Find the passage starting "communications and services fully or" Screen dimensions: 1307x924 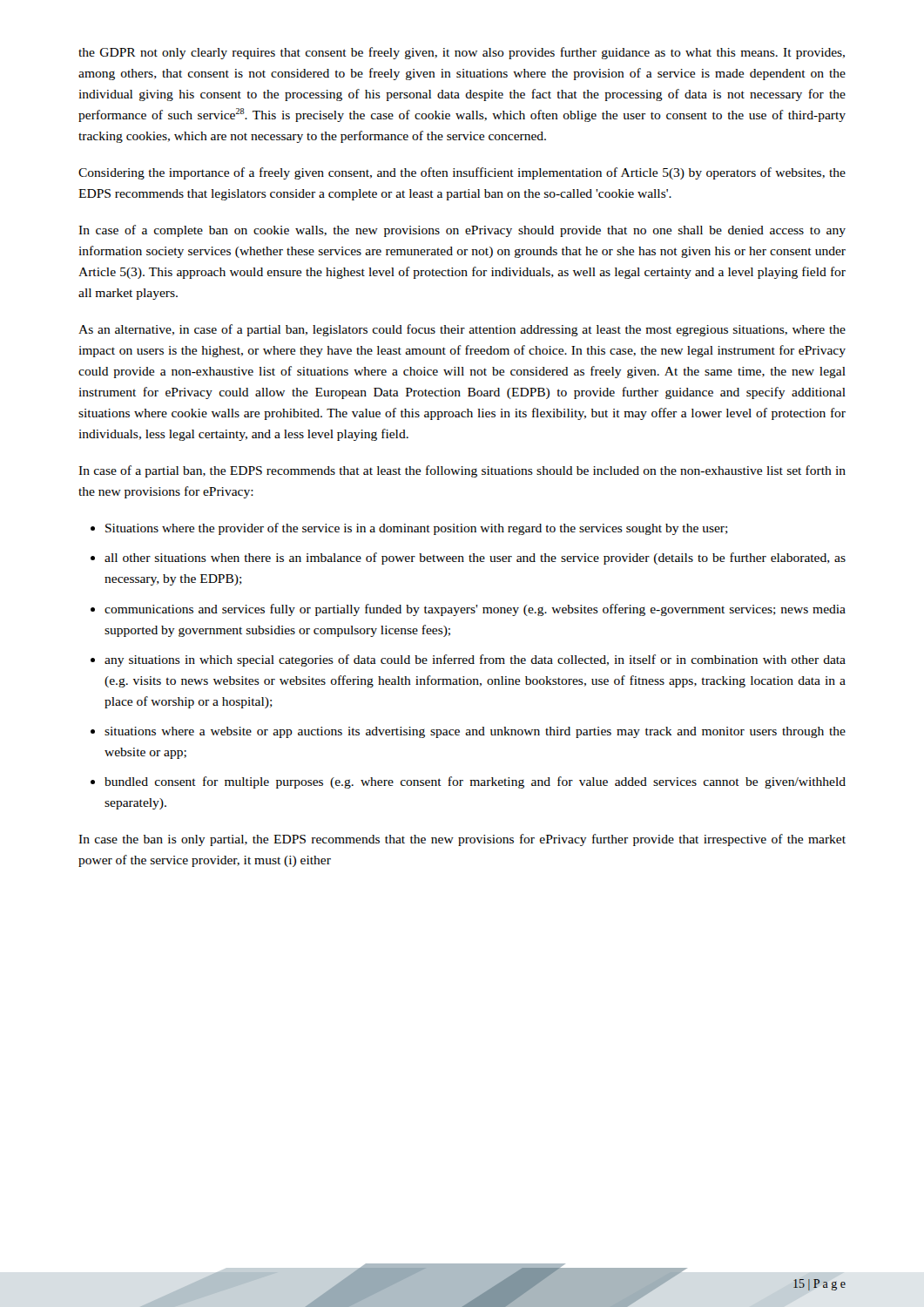coord(475,619)
